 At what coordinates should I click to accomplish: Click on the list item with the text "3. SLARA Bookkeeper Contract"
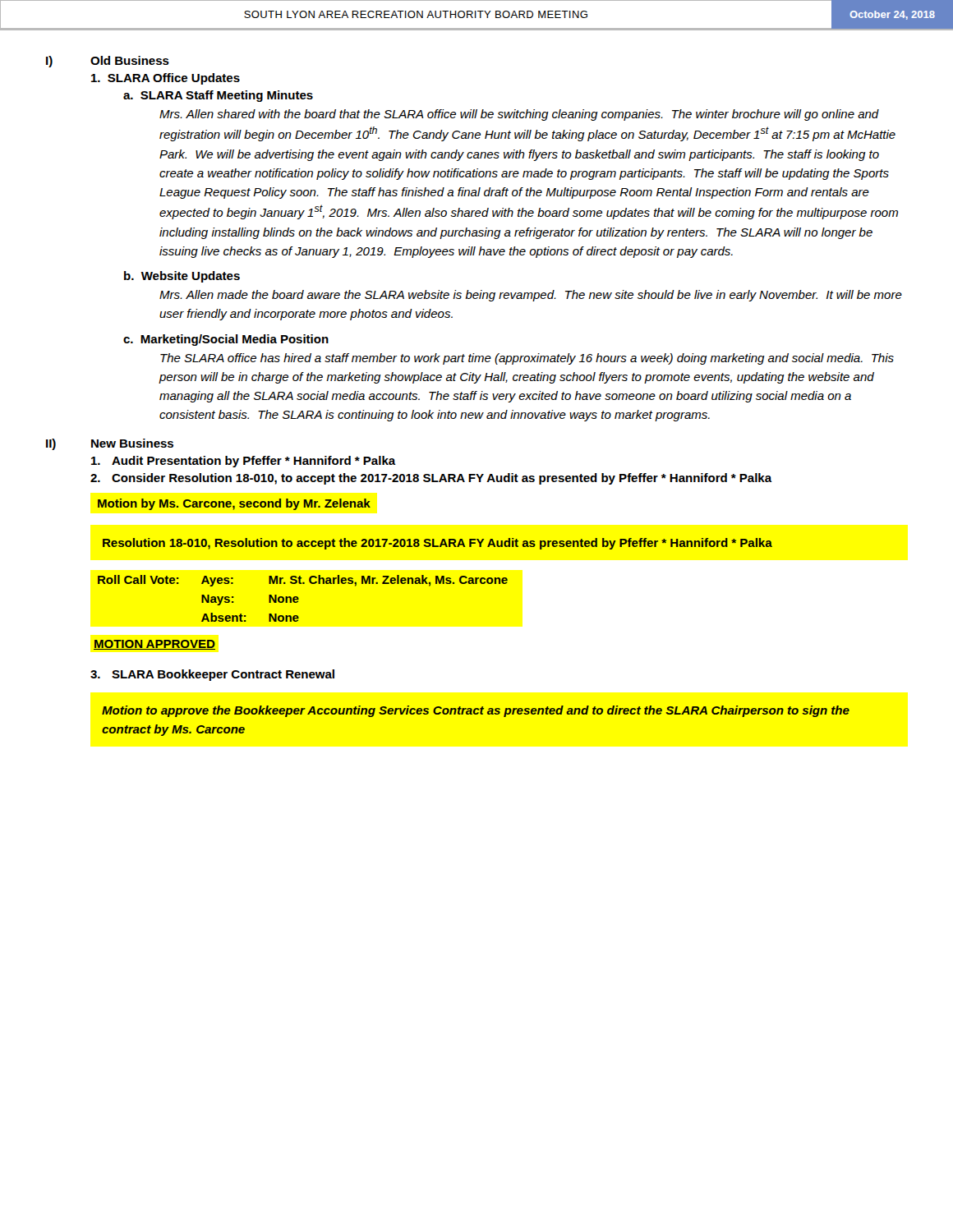click(213, 674)
